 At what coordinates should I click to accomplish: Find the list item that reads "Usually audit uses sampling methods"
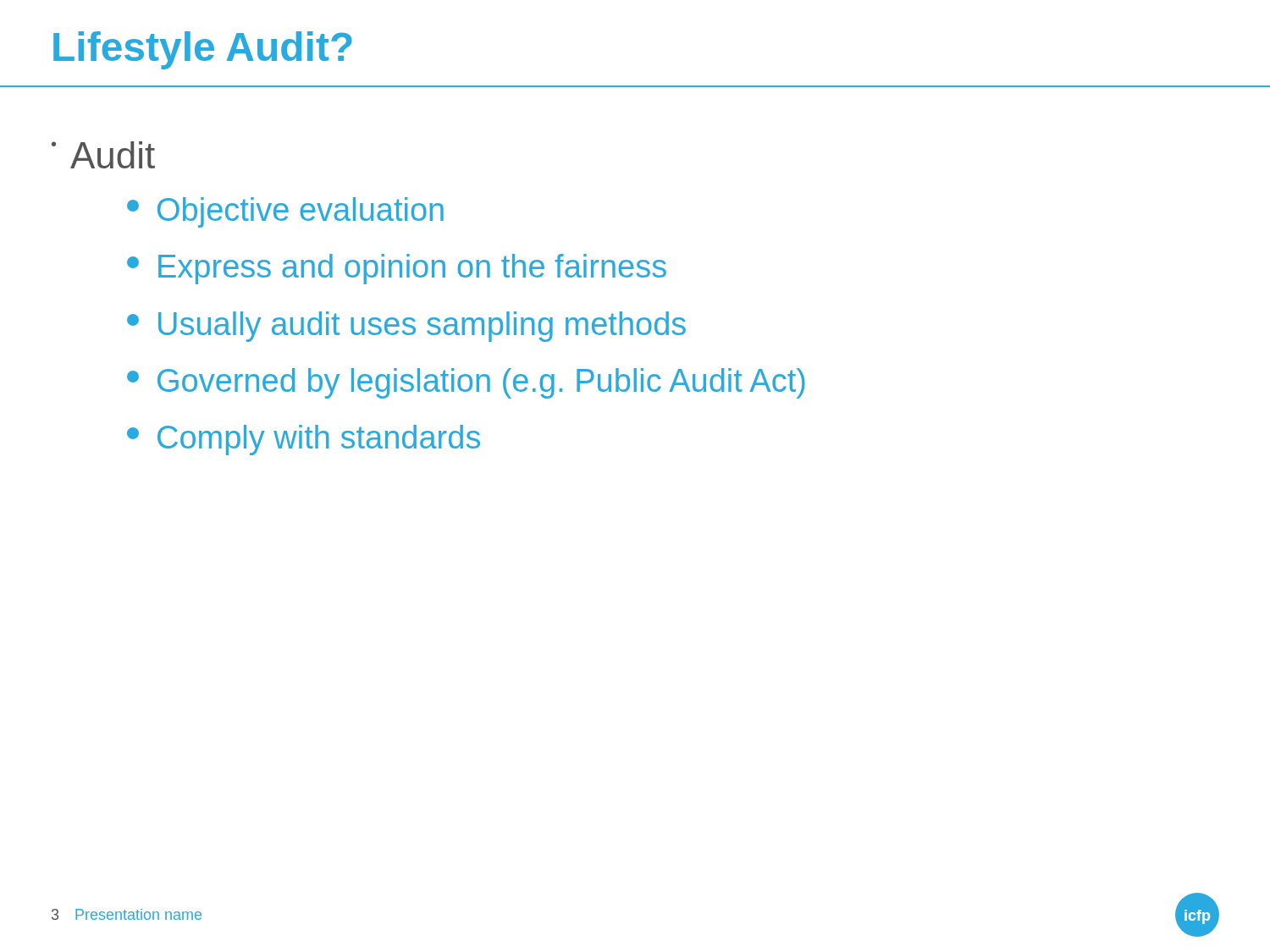[407, 324]
